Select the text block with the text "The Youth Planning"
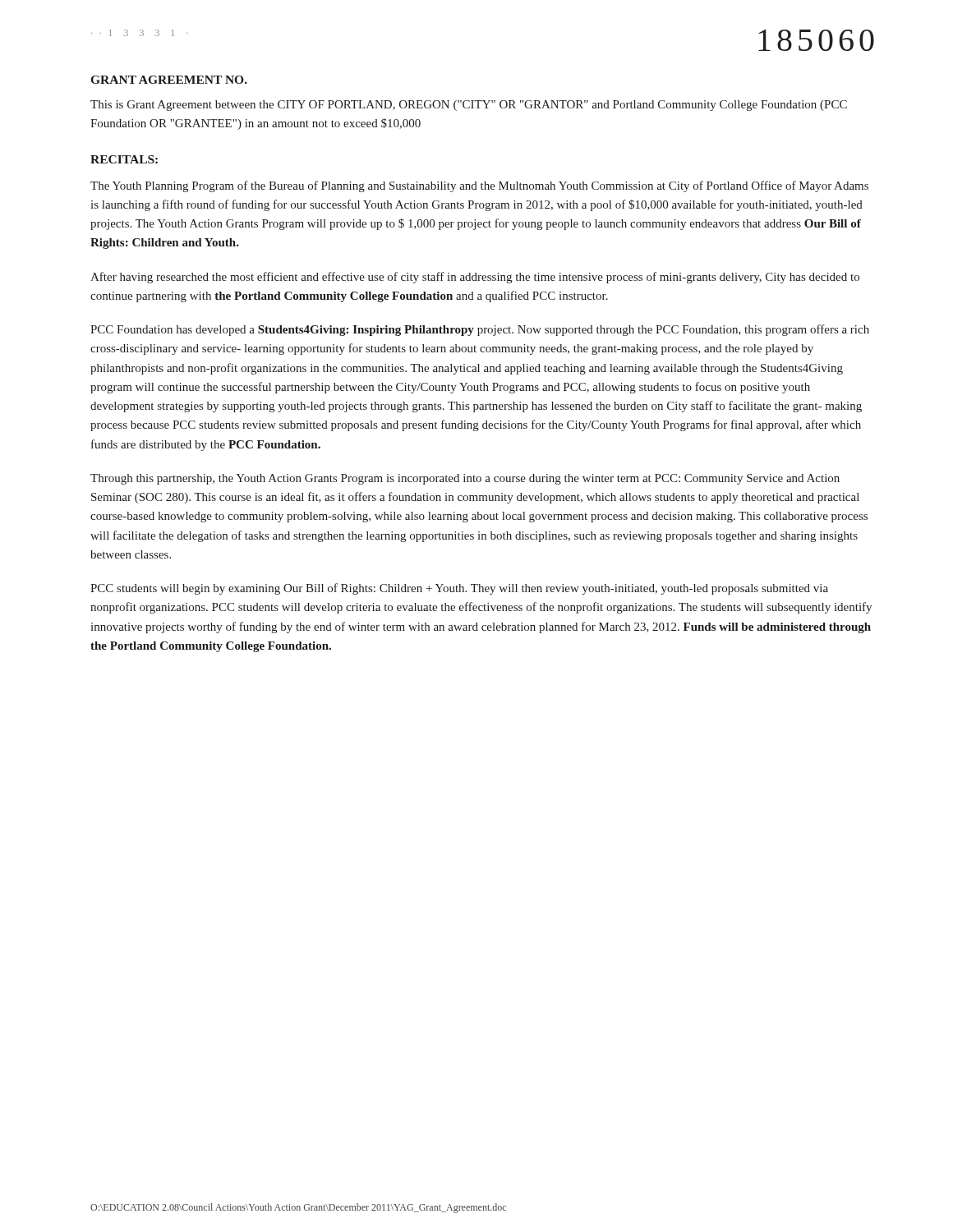 [480, 214]
